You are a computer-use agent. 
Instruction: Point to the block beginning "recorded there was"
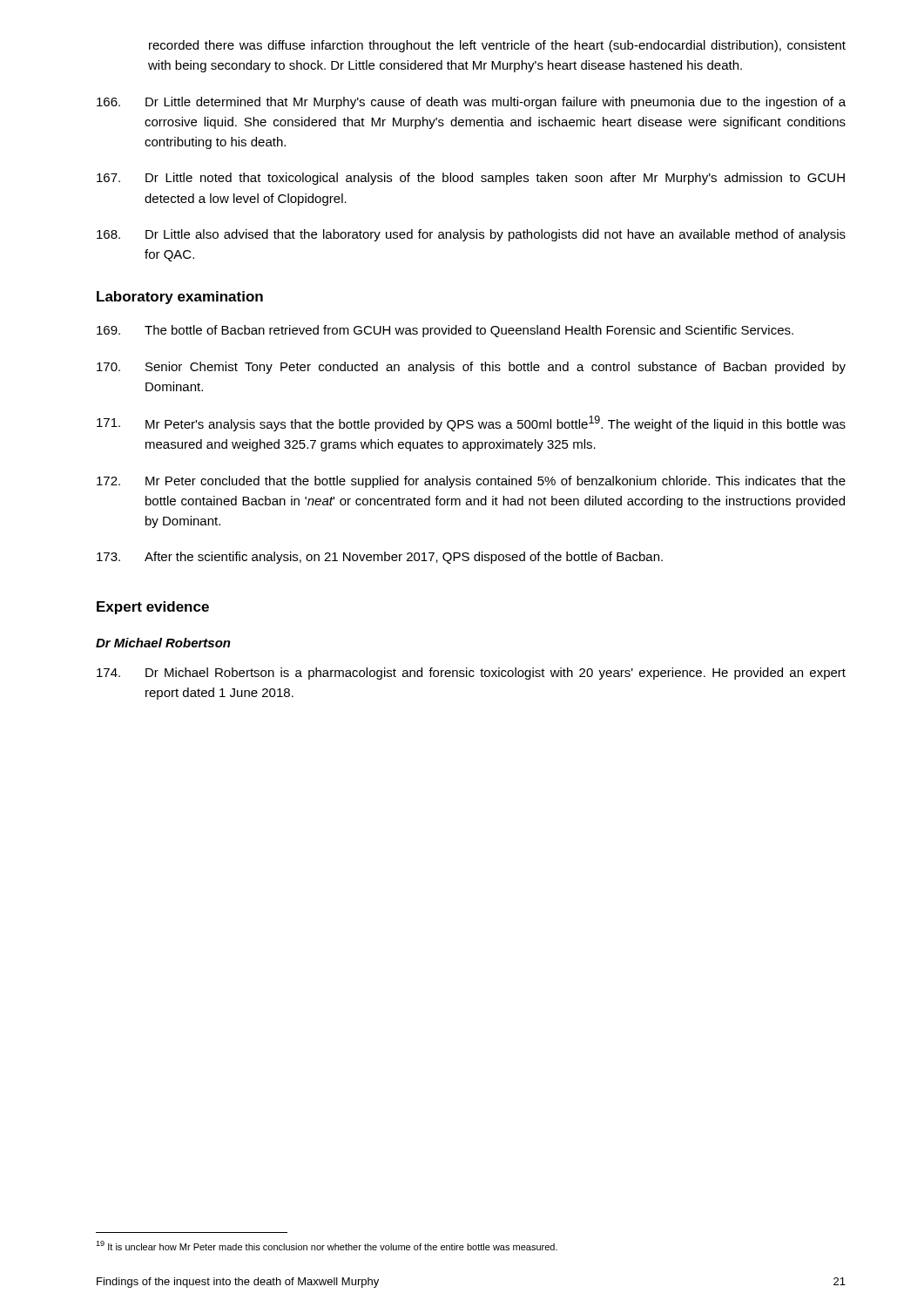[x=497, y=55]
